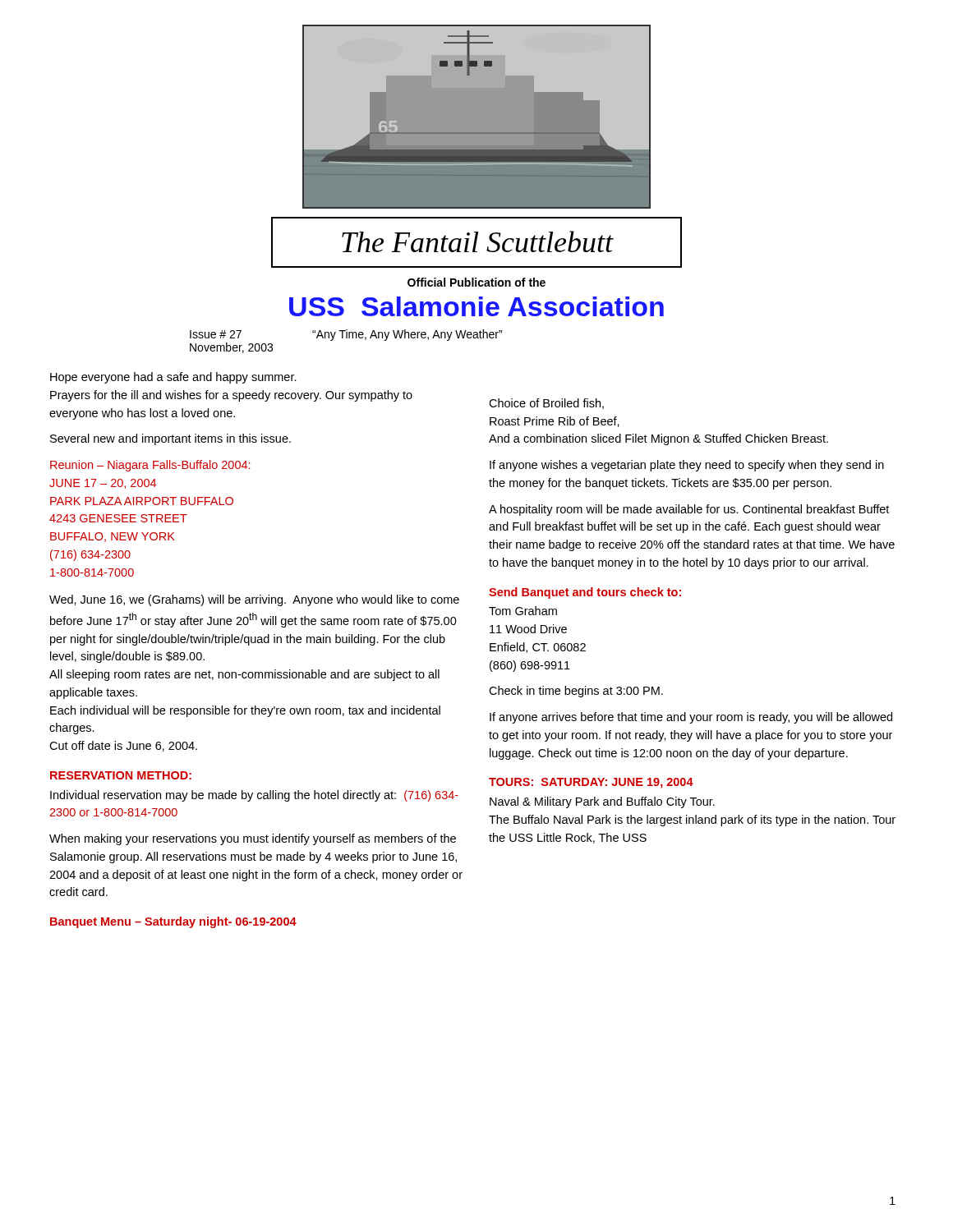Image resolution: width=953 pixels, height=1232 pixels.
Task: Find the region starting "Hope everyone had a safe"
Action: [x=257, y=409]
